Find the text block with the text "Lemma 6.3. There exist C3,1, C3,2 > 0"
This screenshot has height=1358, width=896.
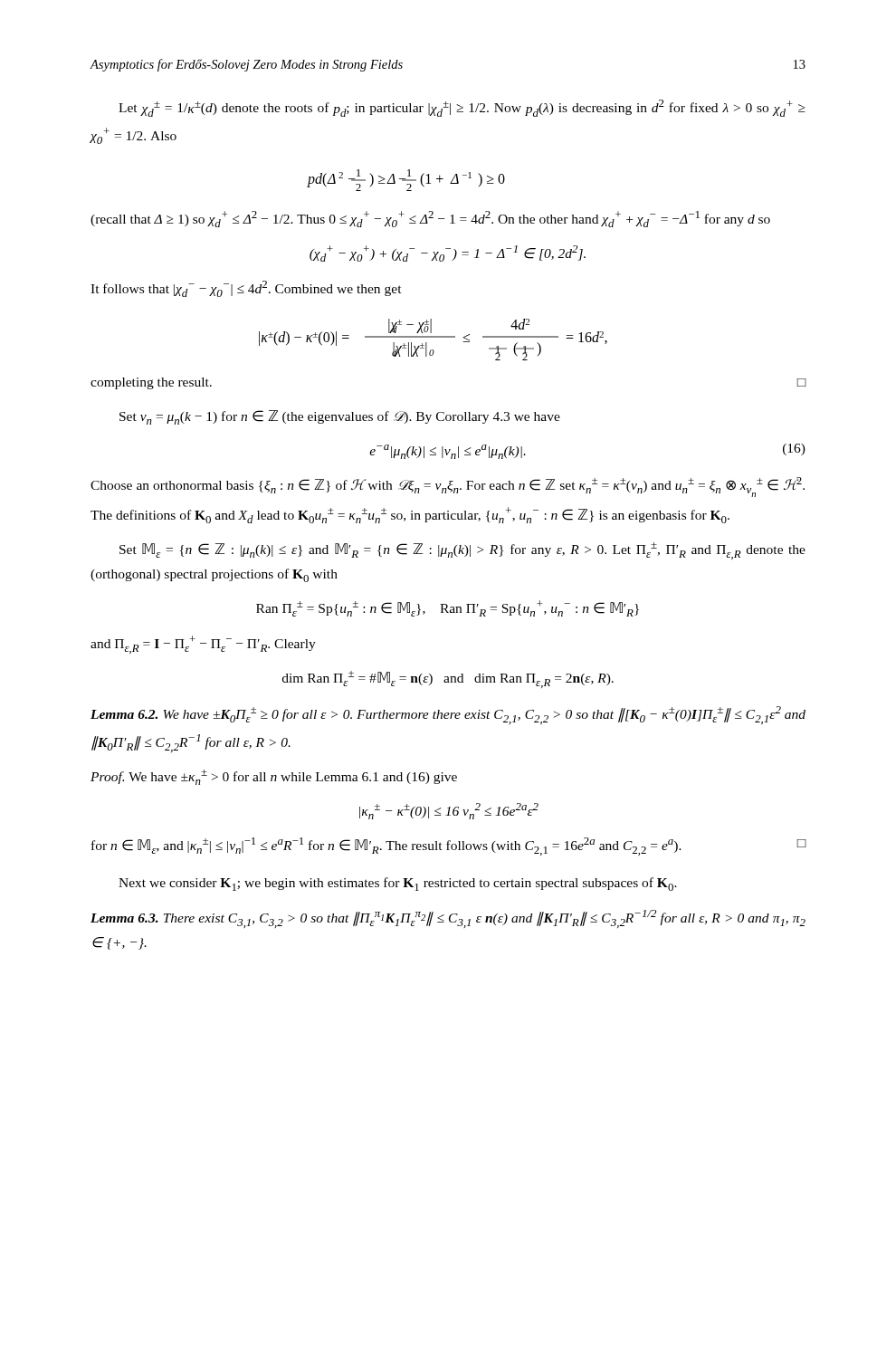pos(448,928)
